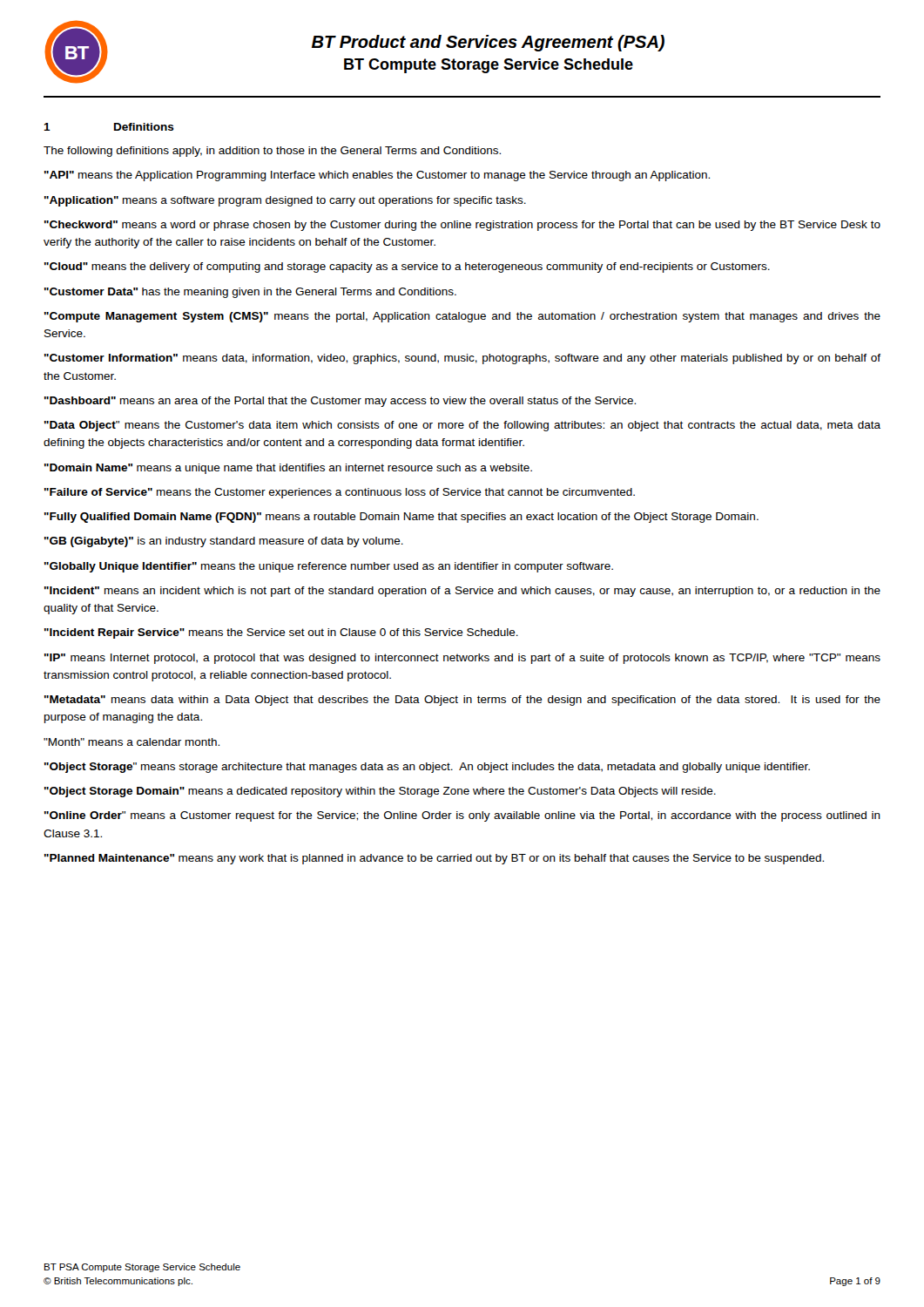
Task: Click on the text starting ""API" means the"
Action: [377, 175]
